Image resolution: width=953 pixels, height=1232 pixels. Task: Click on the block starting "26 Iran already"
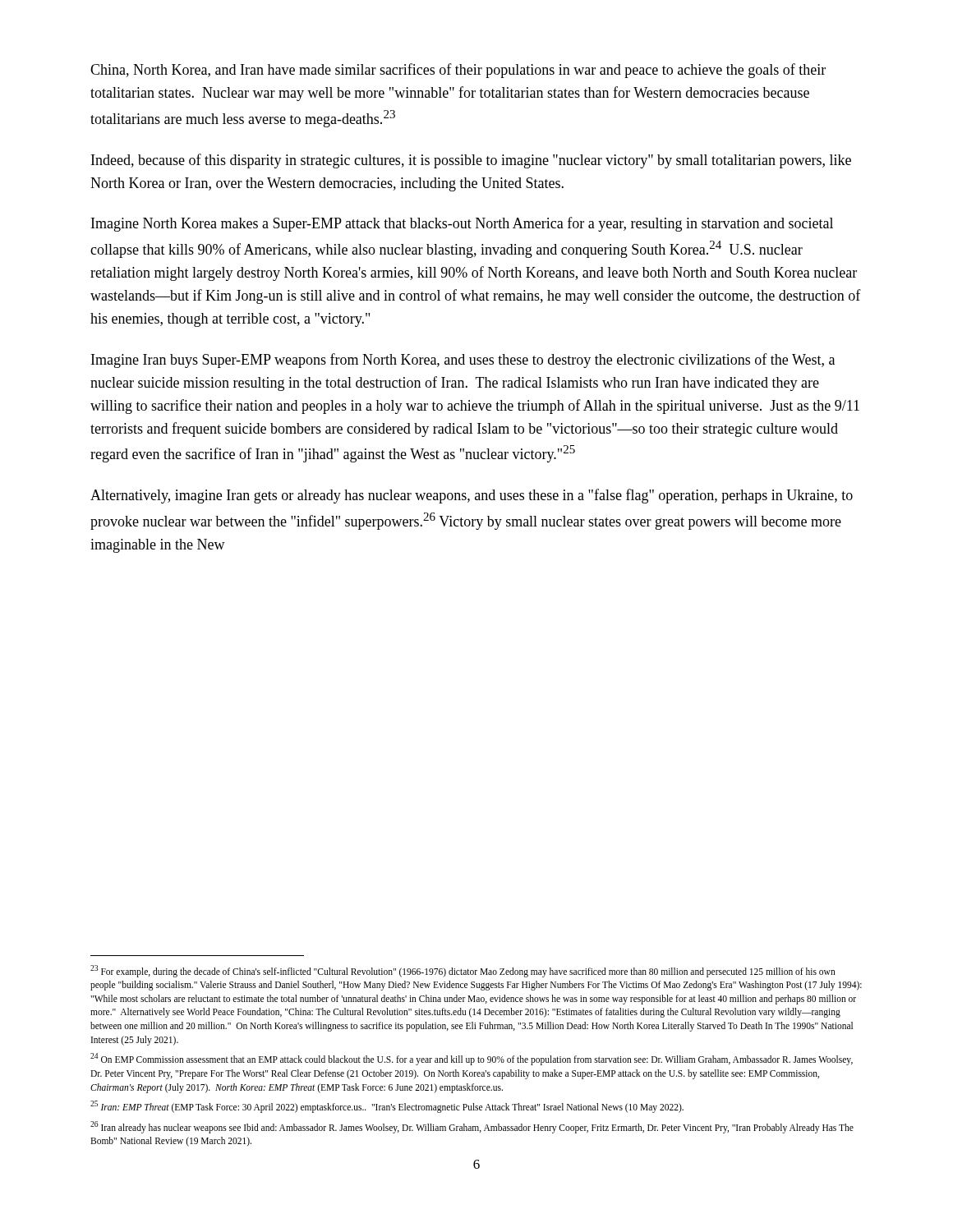[x=472, y=1133]
